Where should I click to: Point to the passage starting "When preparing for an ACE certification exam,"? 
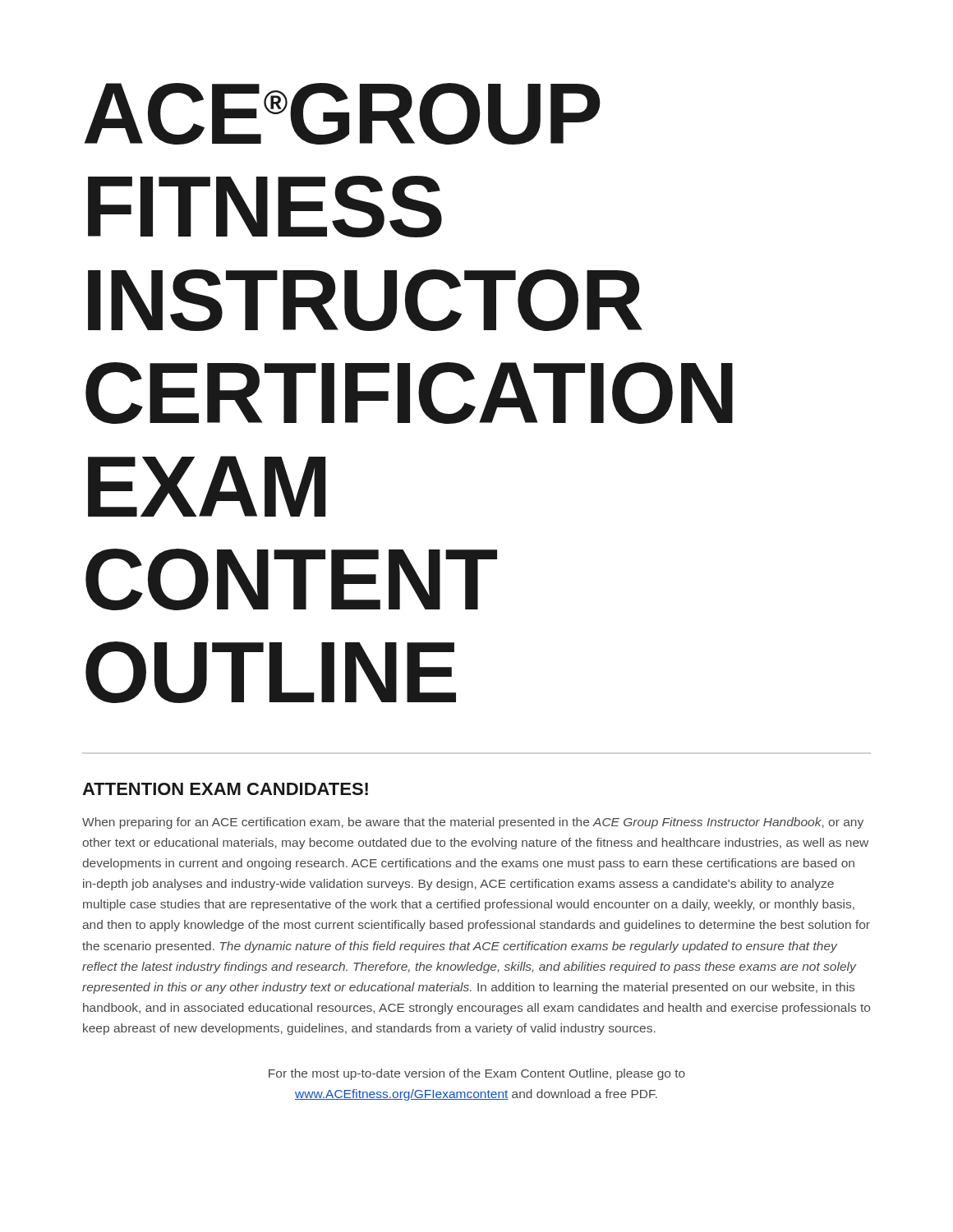pyautogui.click(x=476, y=925)
